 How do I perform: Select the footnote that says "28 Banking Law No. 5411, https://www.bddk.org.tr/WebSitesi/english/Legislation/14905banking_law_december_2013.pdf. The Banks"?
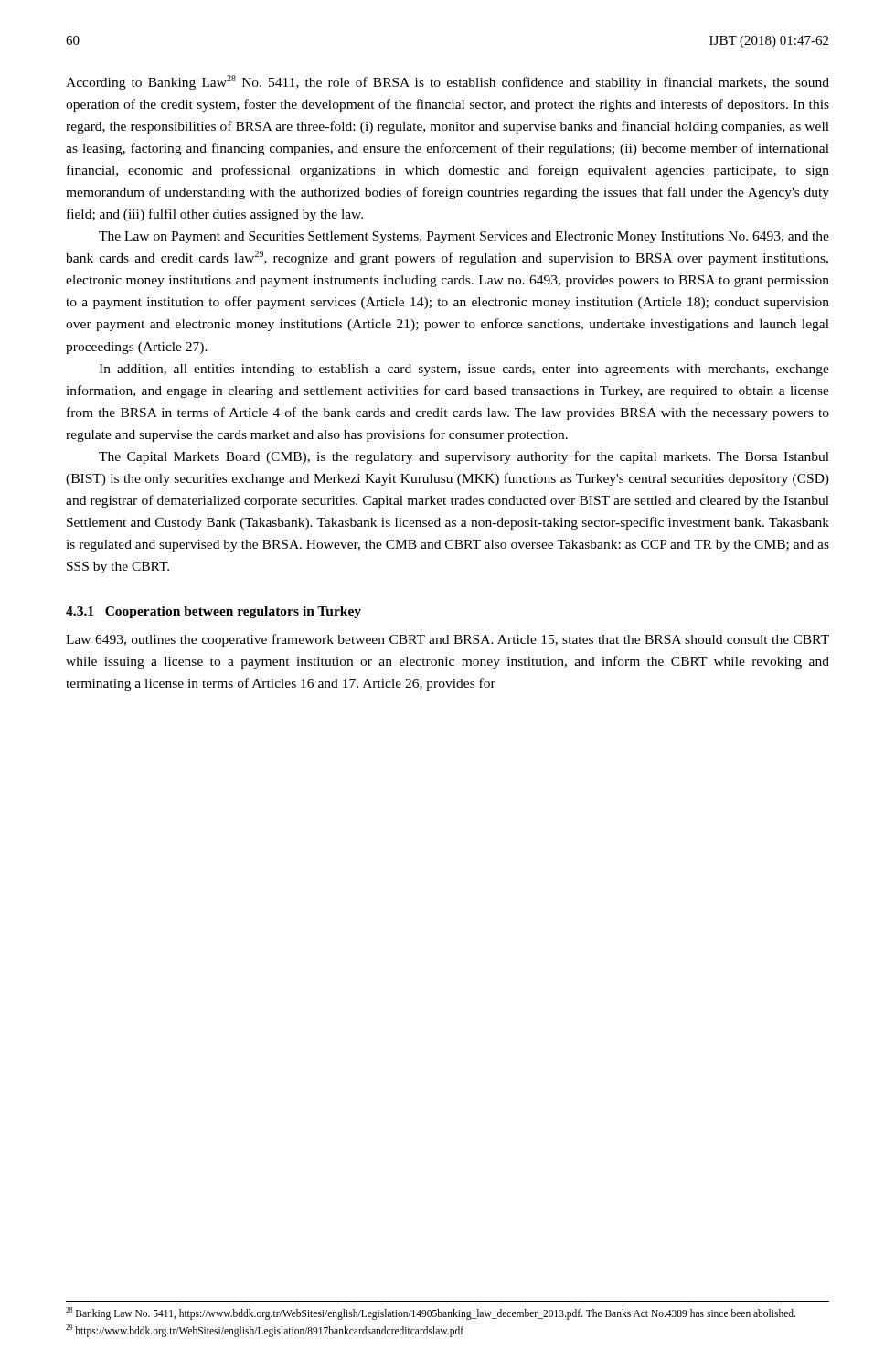(x=431, y=1312)
